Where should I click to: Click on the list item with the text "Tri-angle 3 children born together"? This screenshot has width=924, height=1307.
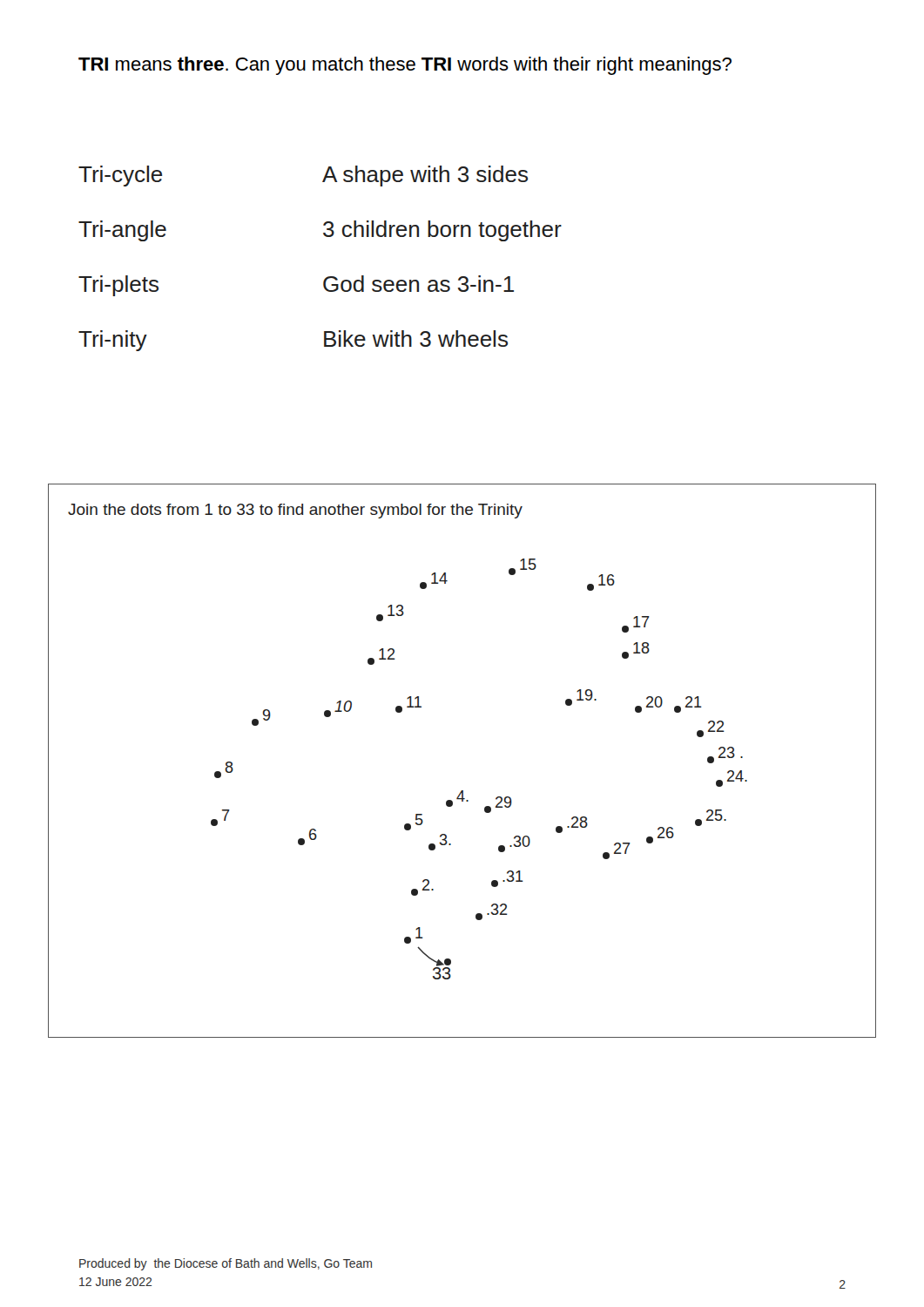tap(320, 230)
